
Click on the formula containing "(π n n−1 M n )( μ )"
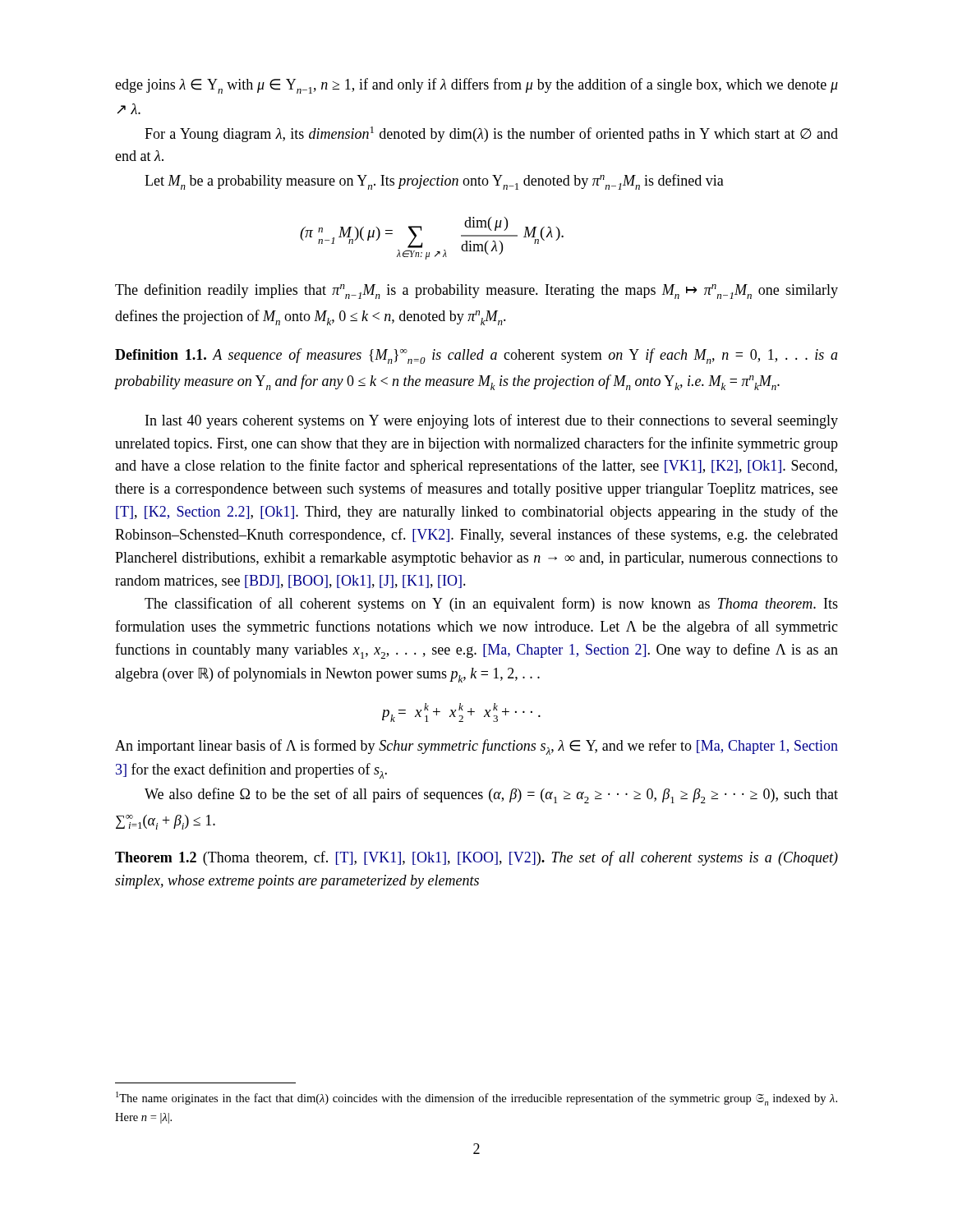tap(476, 236)
